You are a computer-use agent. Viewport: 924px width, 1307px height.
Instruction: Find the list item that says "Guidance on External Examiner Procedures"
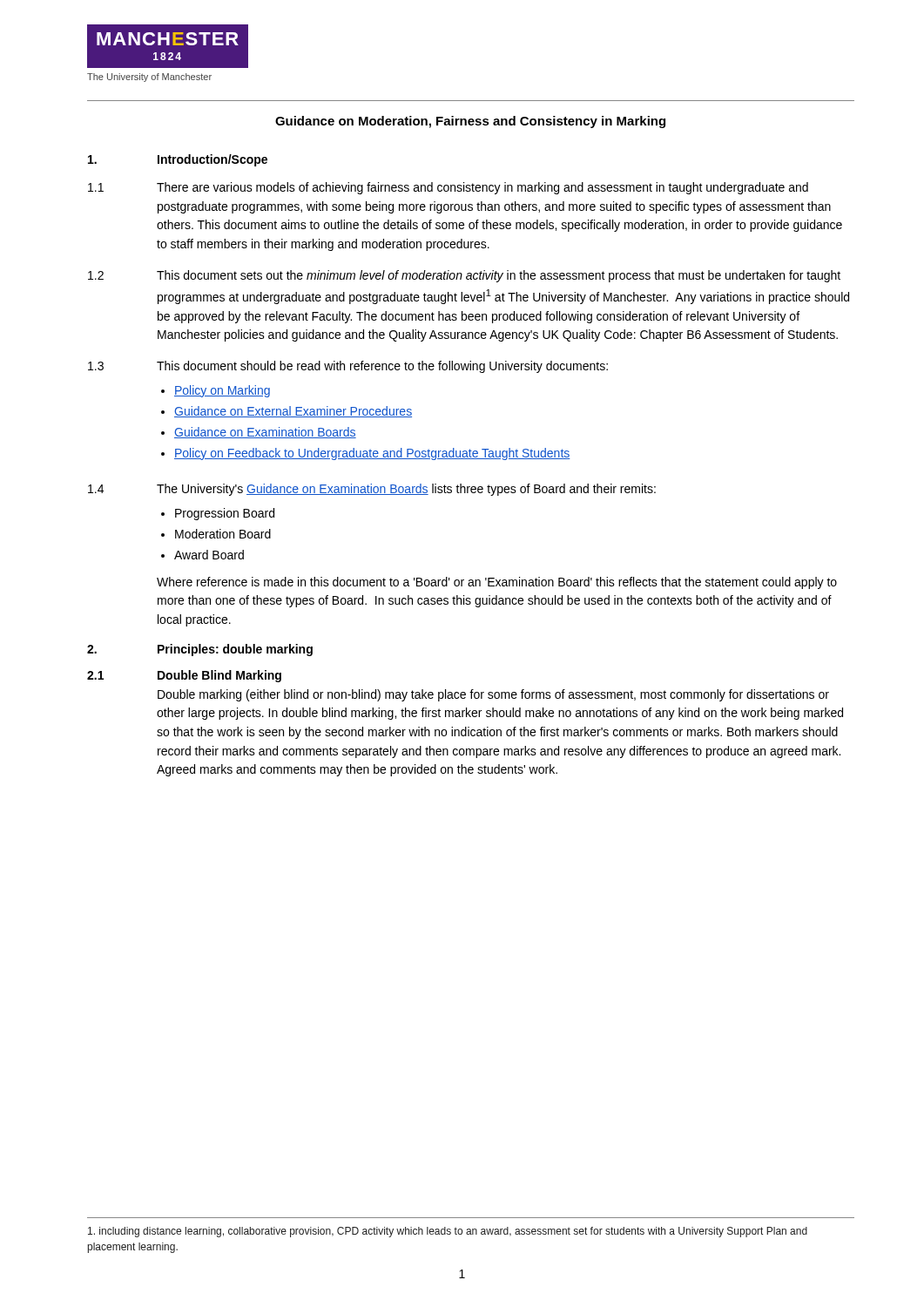tap(293, 411)
